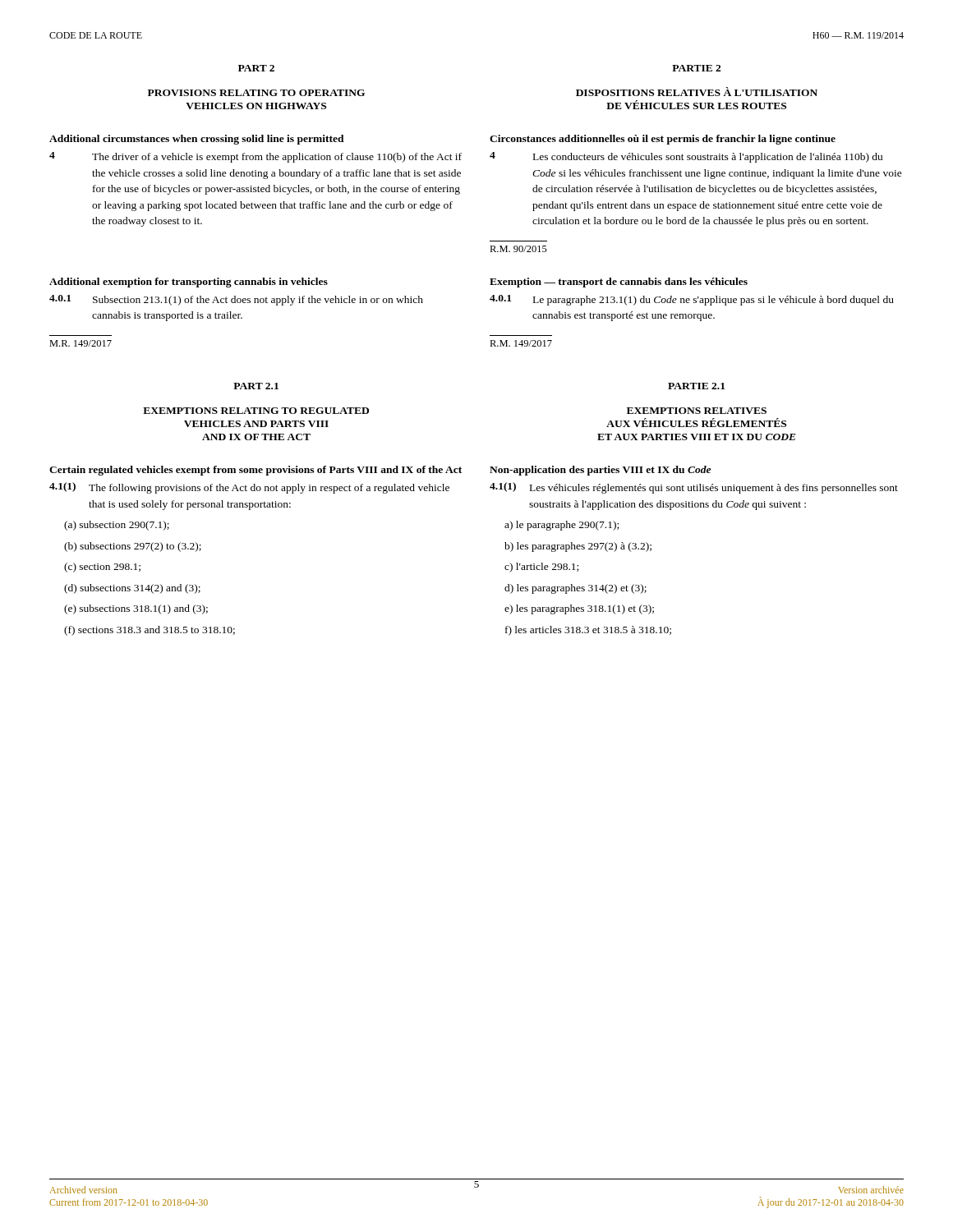Click on the section header that reads "DISPOSITIONS RELATIVES À L'UTILISATIONDE"
The height and width of the screenshot is (1232, 953).
pos(697,99)
